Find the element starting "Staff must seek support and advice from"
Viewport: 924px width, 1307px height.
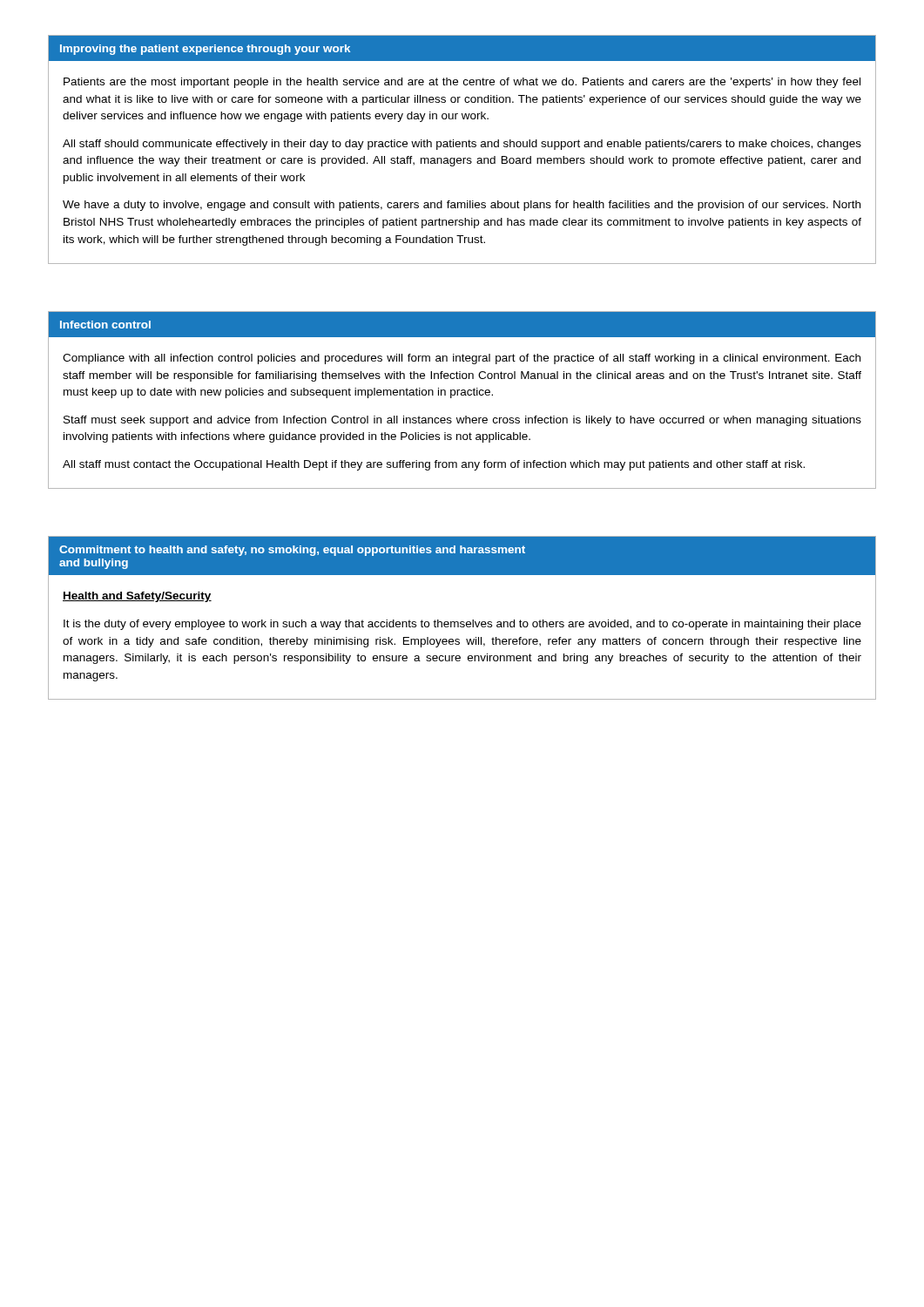(462, 428)
